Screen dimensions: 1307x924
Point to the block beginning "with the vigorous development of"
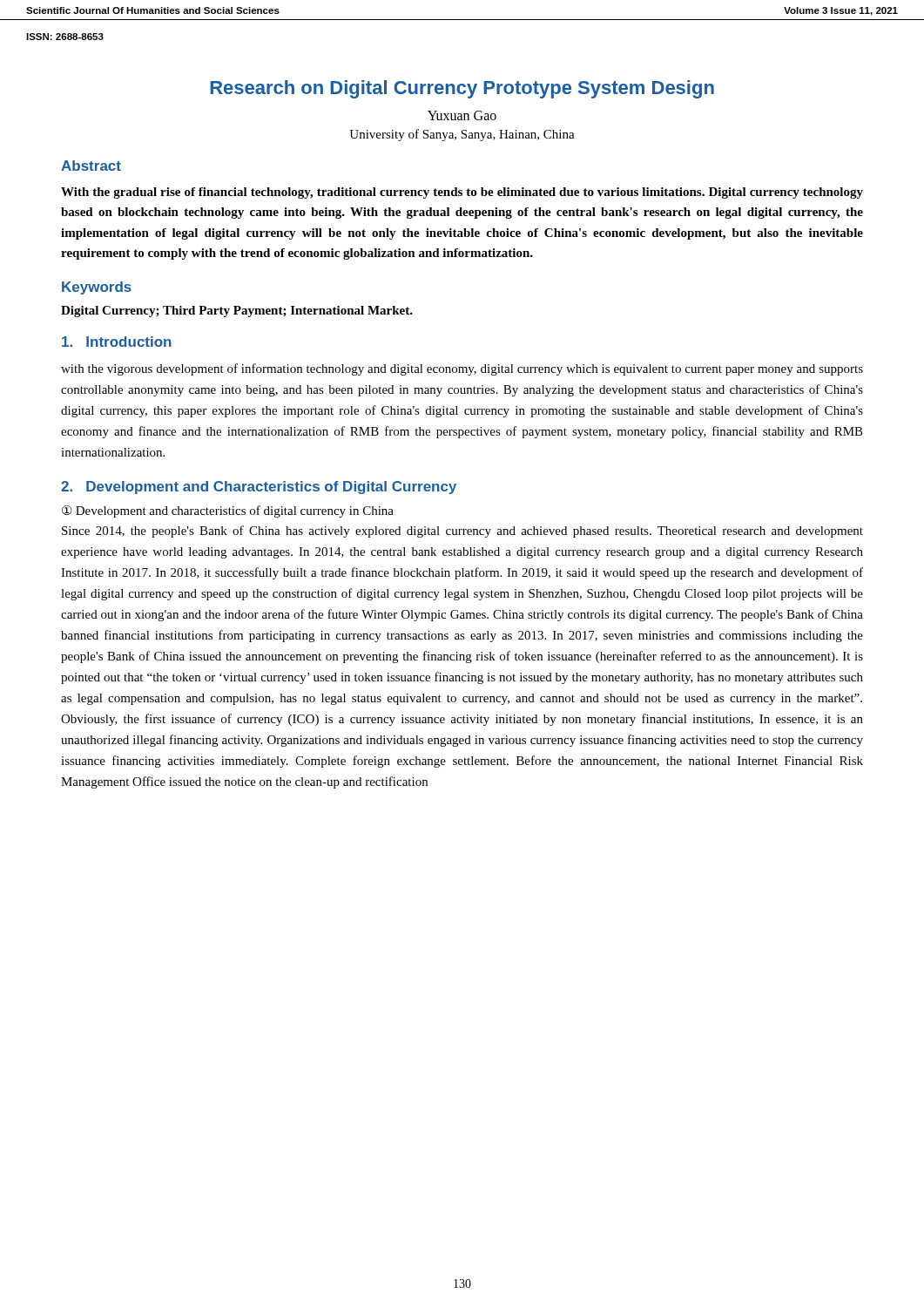click(462, 410)
